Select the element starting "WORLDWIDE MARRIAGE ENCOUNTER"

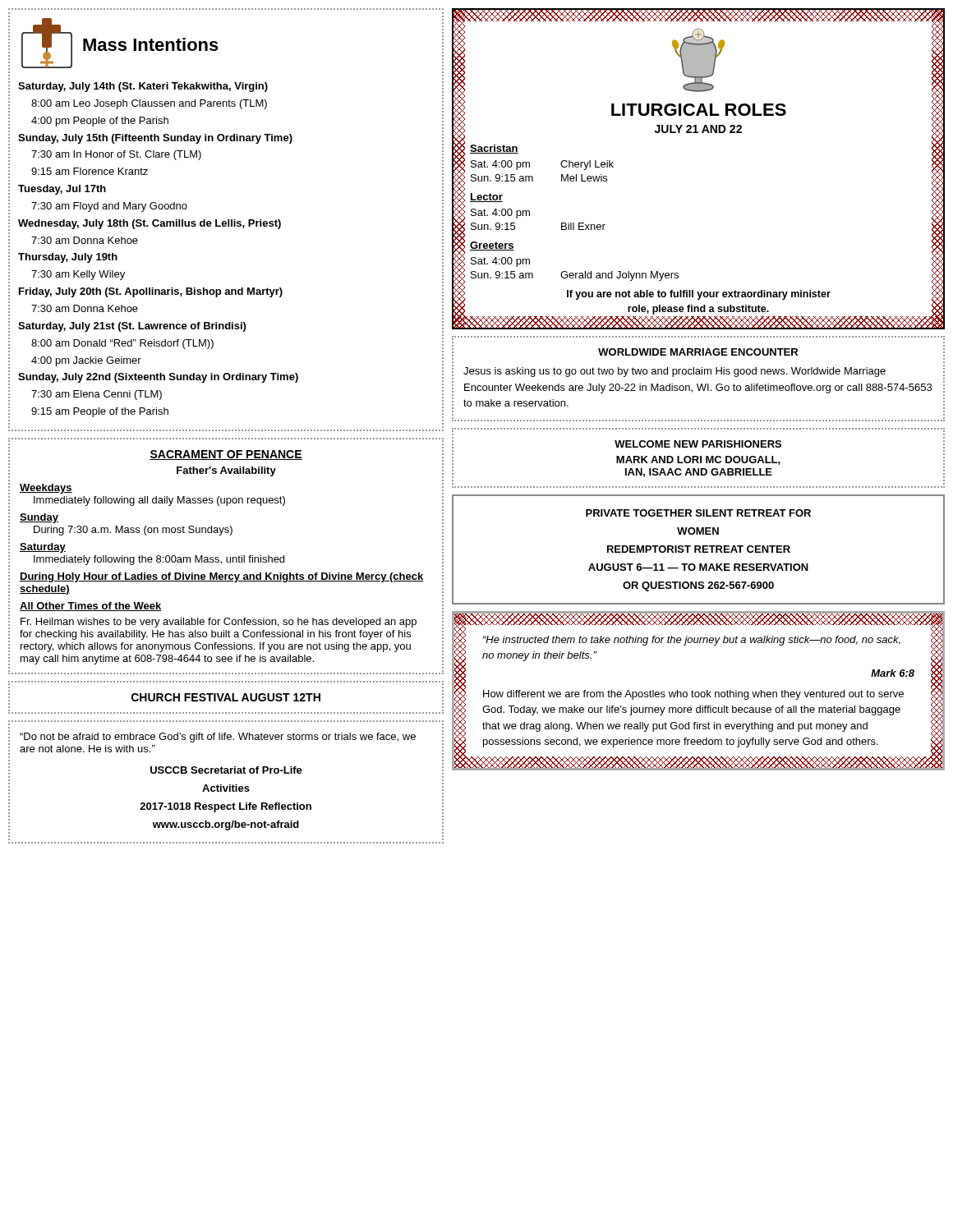[698, 352]
